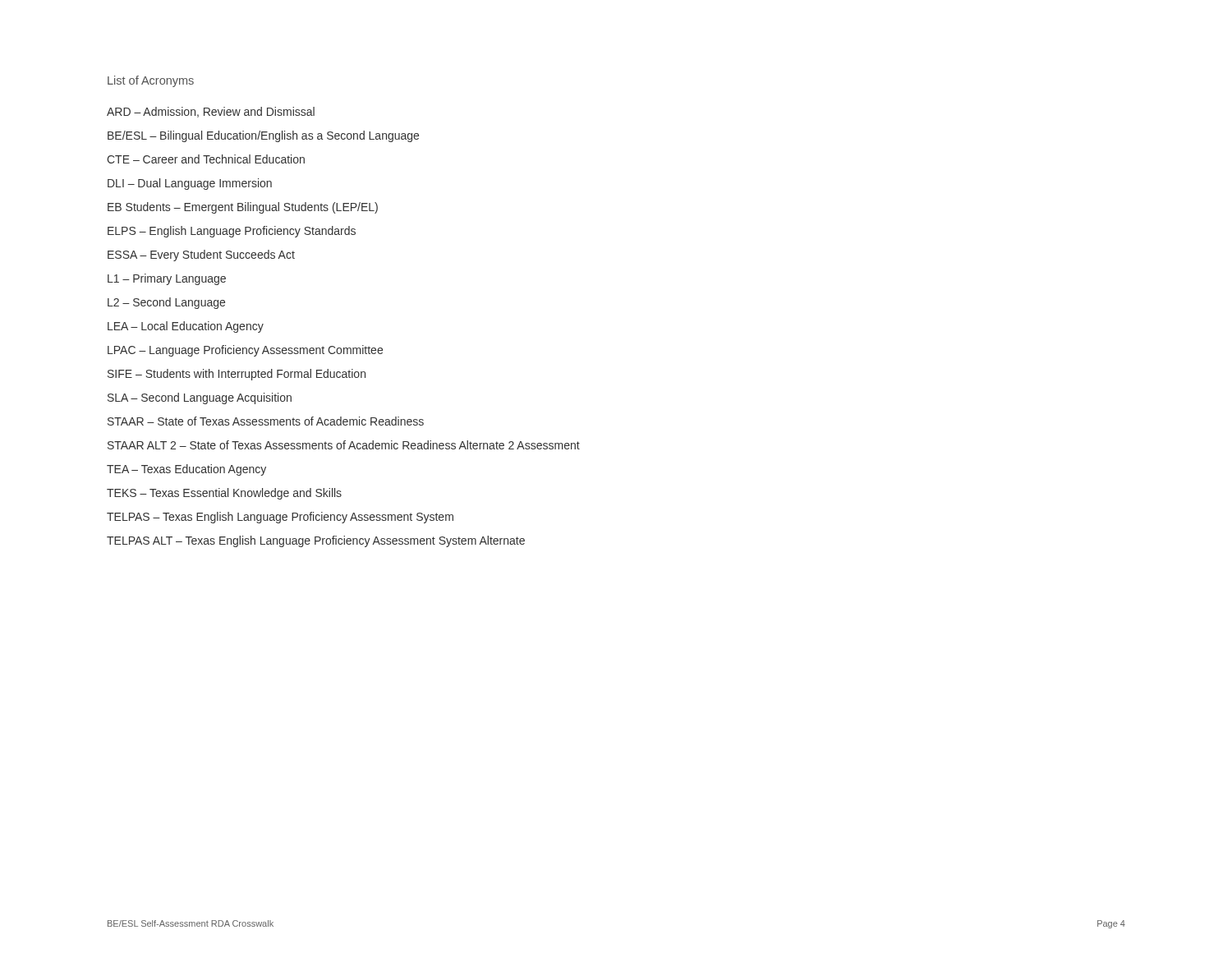Find the region starting "DLI – Dual Language Immersion"
1232x953 pixels.
(190, 183)
